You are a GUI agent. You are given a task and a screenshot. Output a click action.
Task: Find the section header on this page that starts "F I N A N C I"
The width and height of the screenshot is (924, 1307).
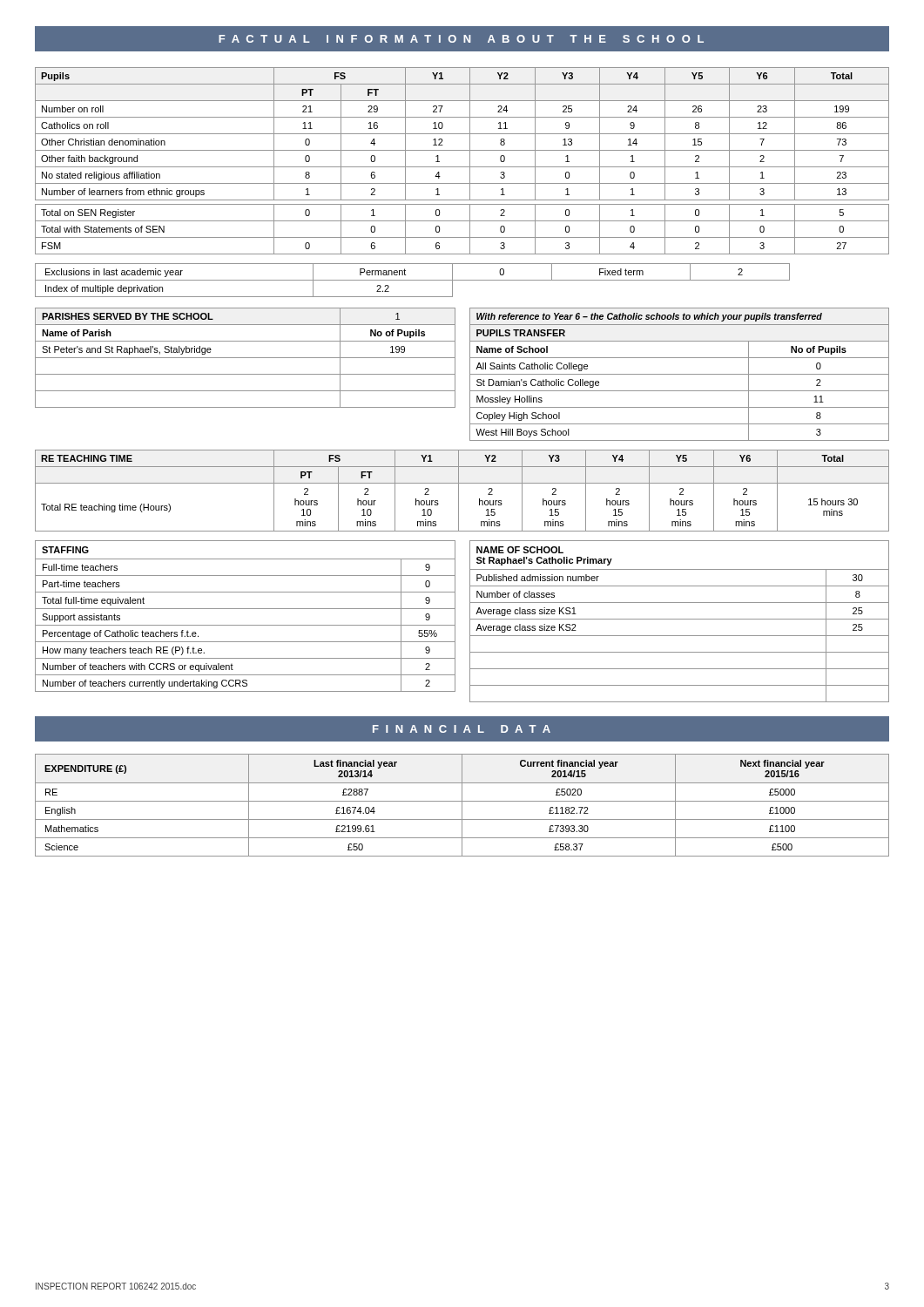coord(462,729)
